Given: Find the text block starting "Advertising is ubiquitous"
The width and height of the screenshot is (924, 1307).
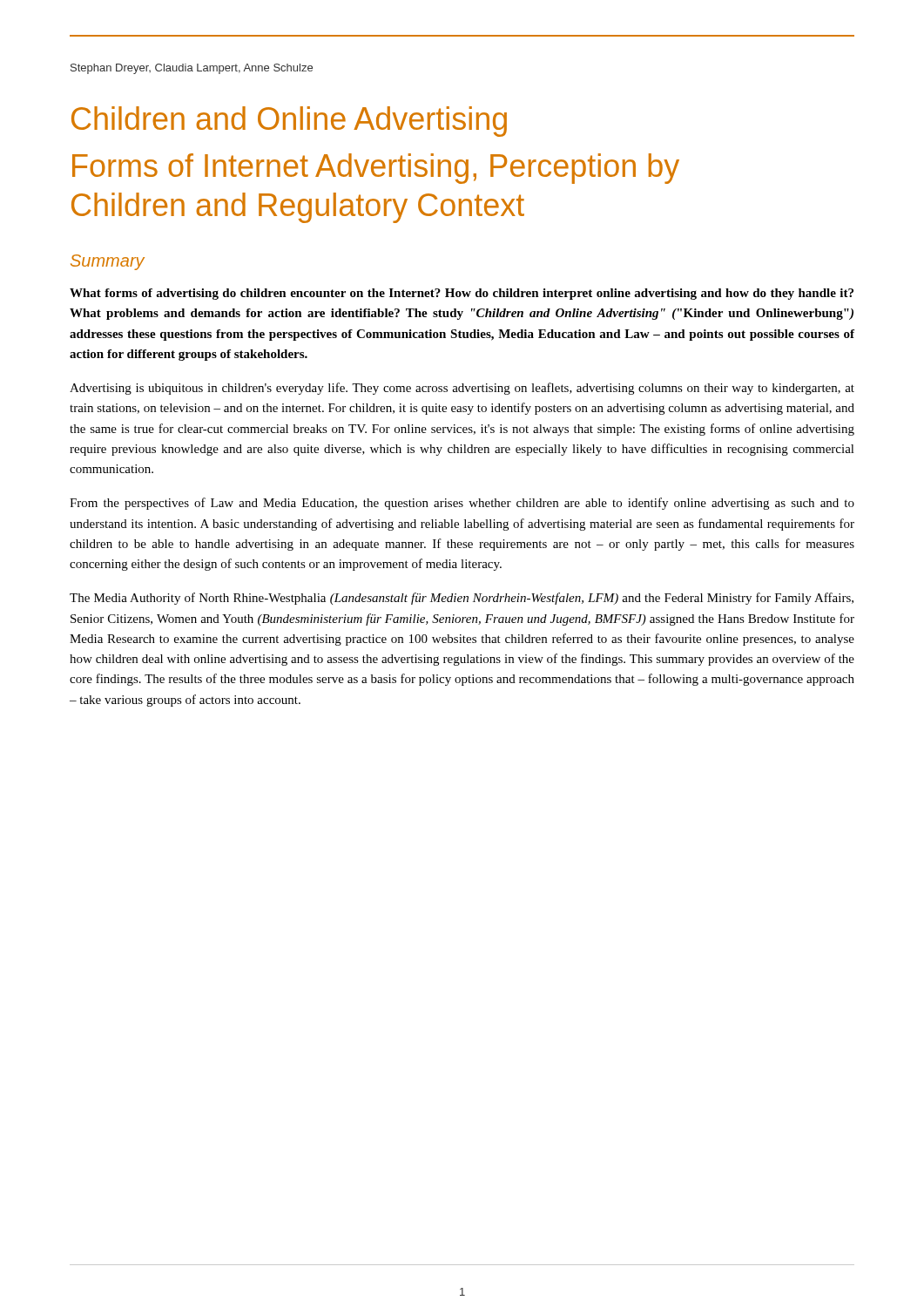Looking at the screenshot, I should [462, 429].
